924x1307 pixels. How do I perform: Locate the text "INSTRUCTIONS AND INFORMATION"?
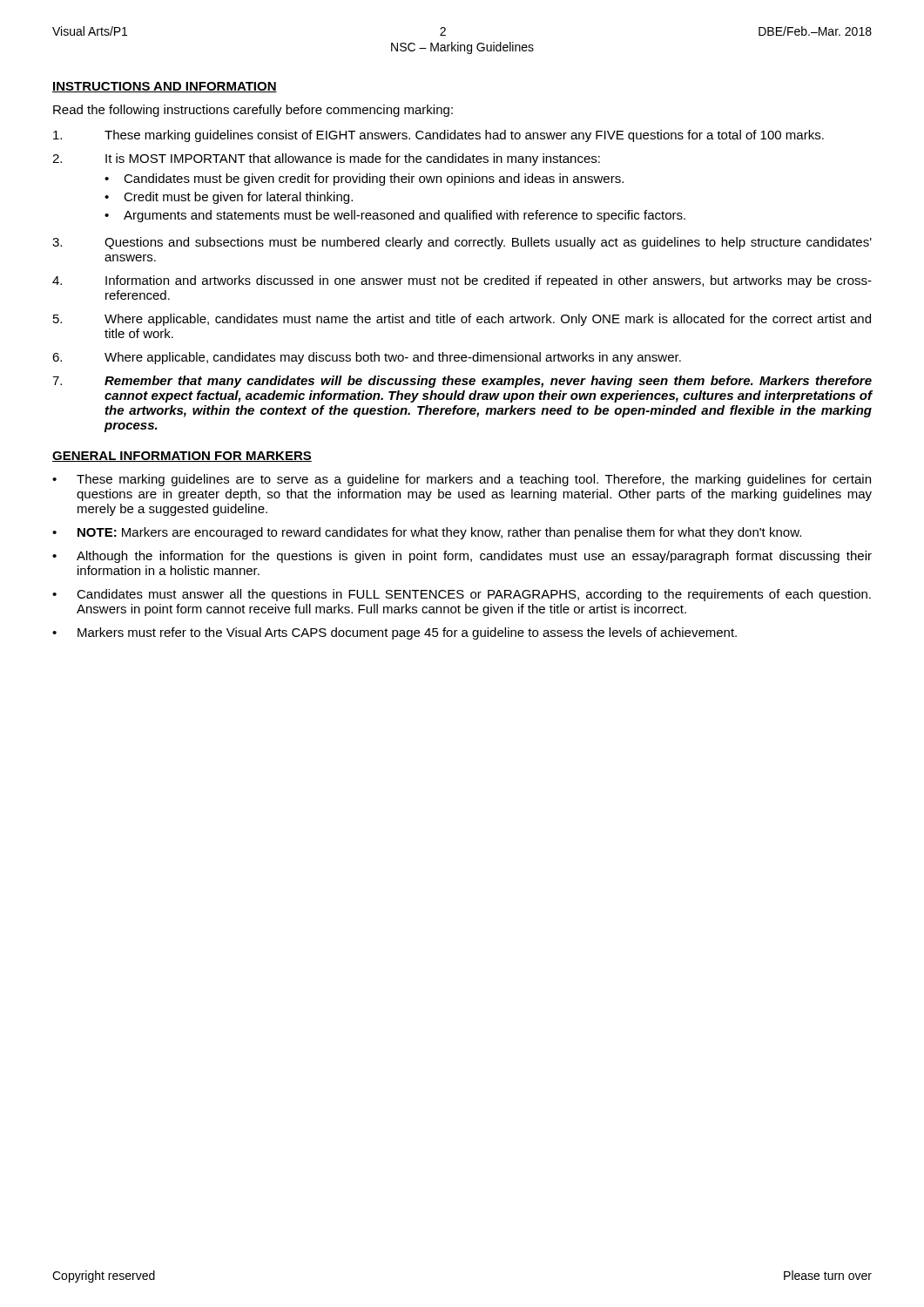[x=164, y=86]
